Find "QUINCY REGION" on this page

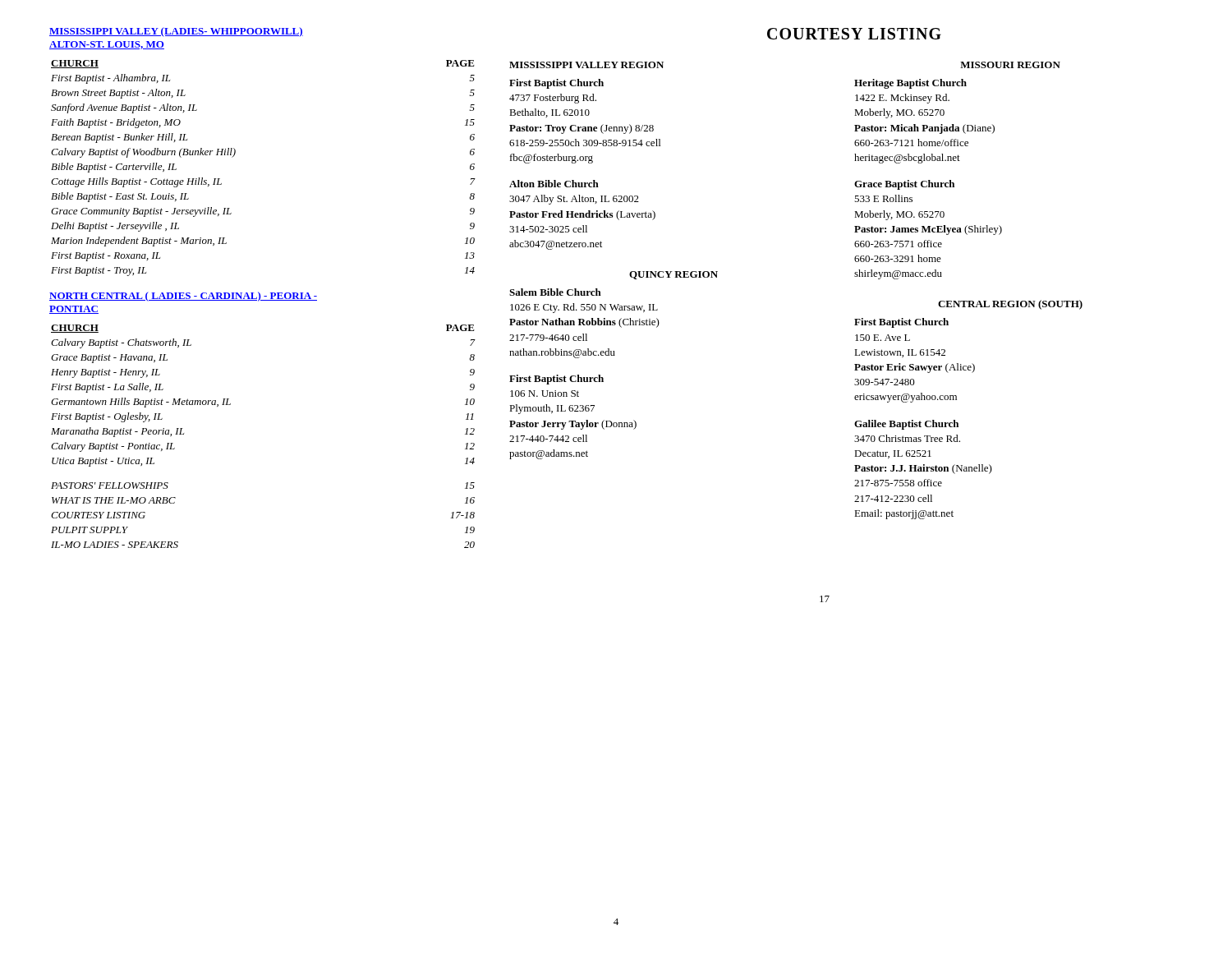673,274
